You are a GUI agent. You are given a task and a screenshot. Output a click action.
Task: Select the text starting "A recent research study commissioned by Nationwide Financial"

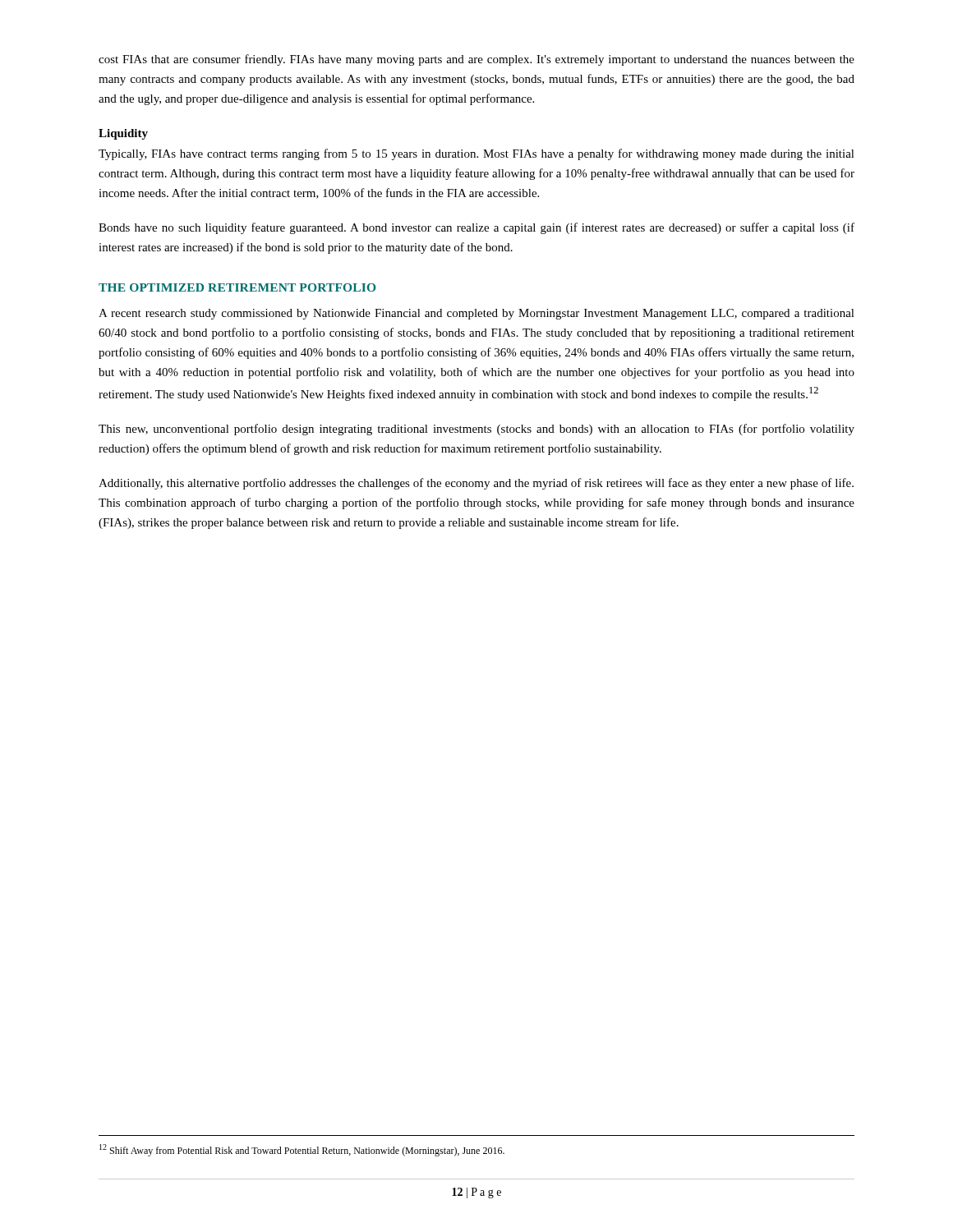pos(476,354)
